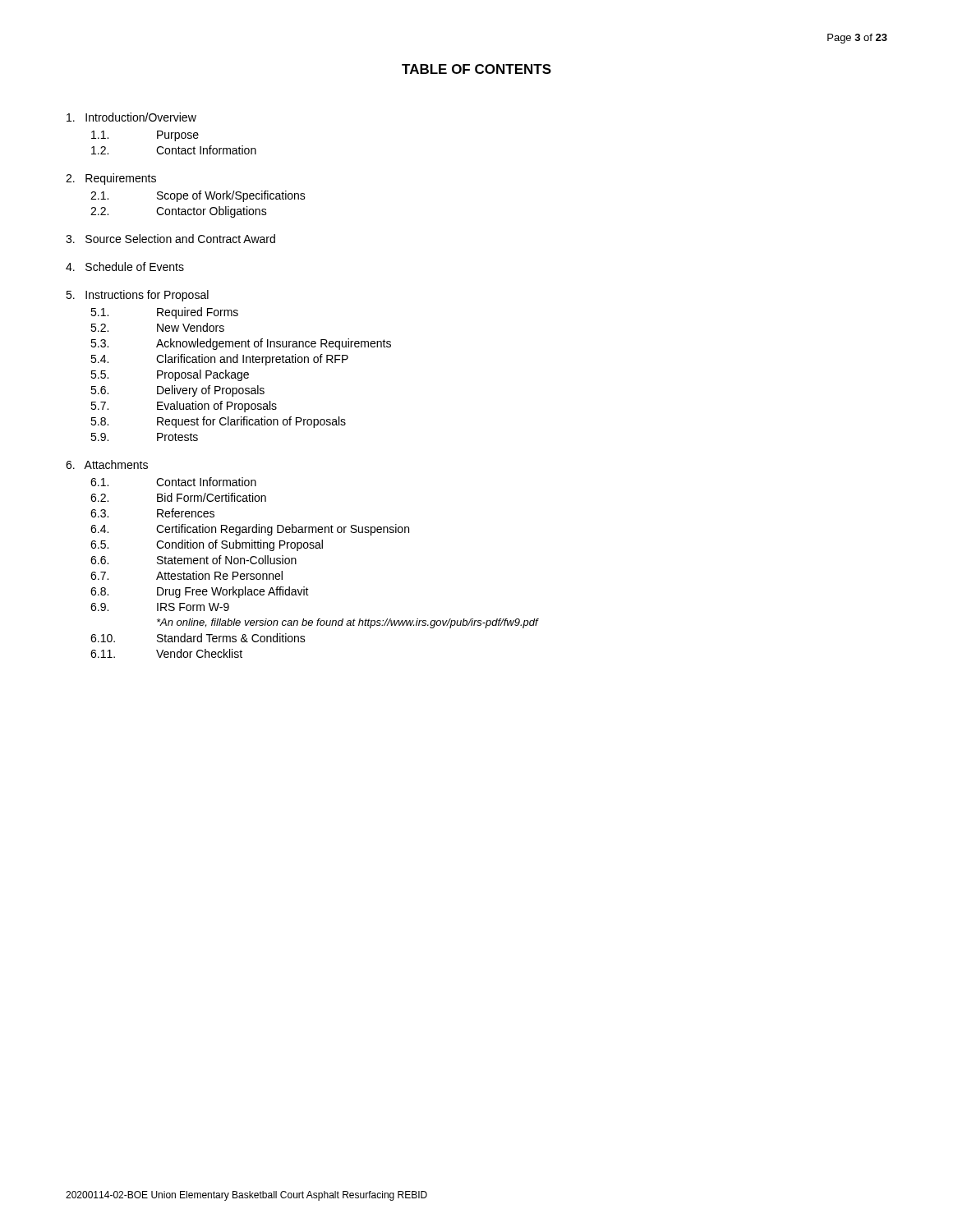Find the passage starting "6.2. Bid Form/Certification"
This screenshot has width=953, height=1232.
click(178, 497)
